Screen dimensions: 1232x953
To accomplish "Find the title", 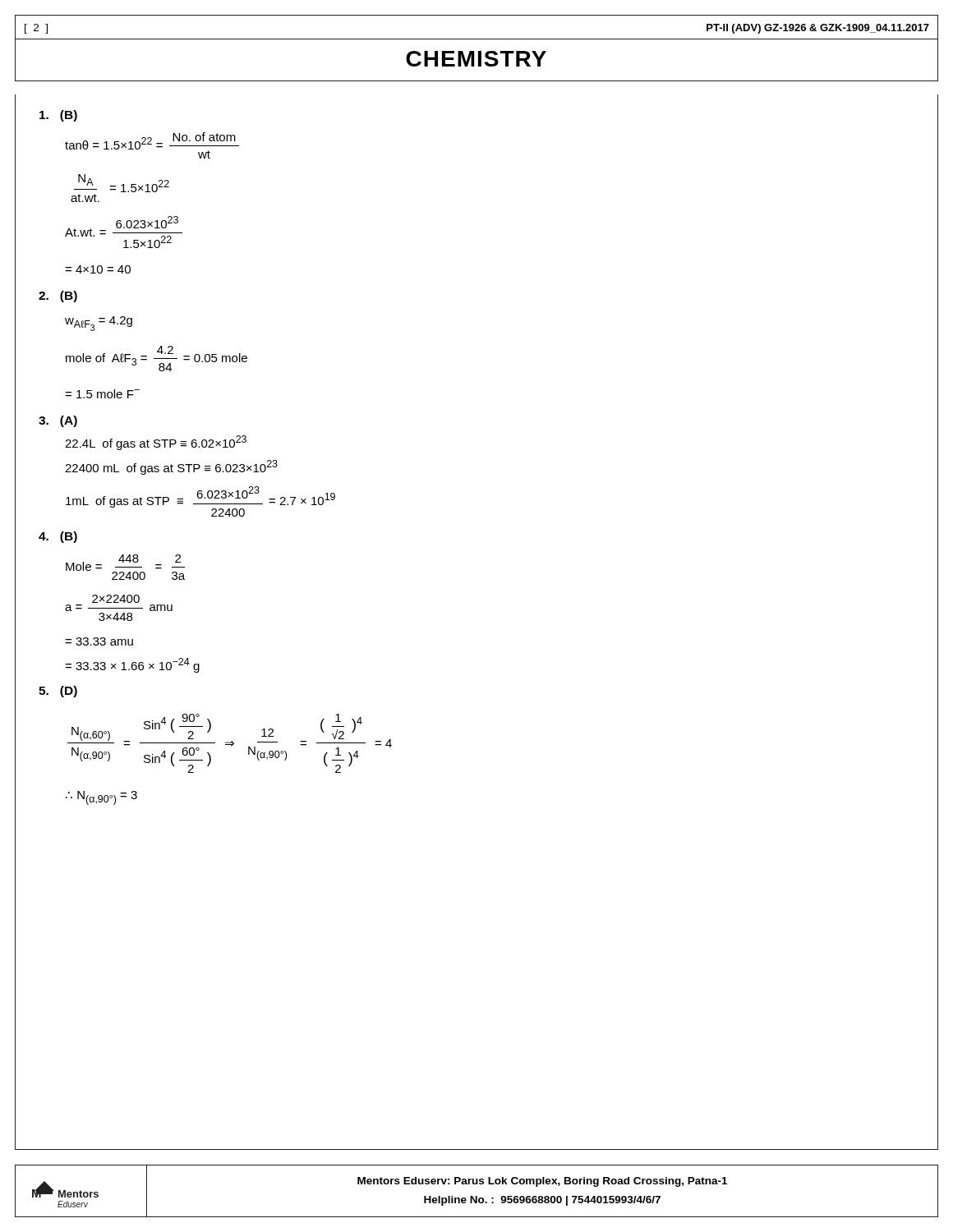I will [x=476, y=59].
